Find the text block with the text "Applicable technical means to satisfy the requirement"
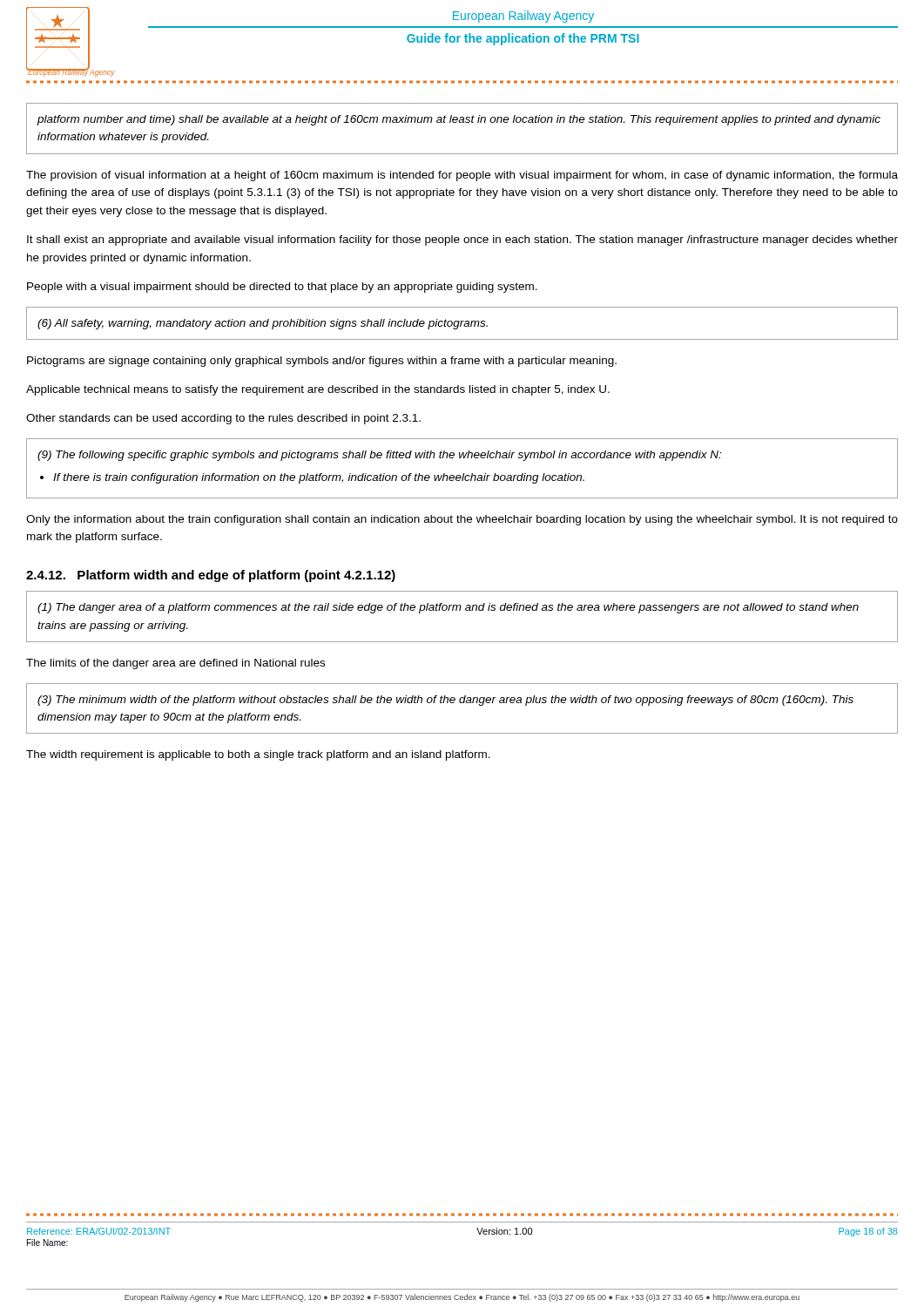This screenshot has width=924, height=1307. coord(318,389)
